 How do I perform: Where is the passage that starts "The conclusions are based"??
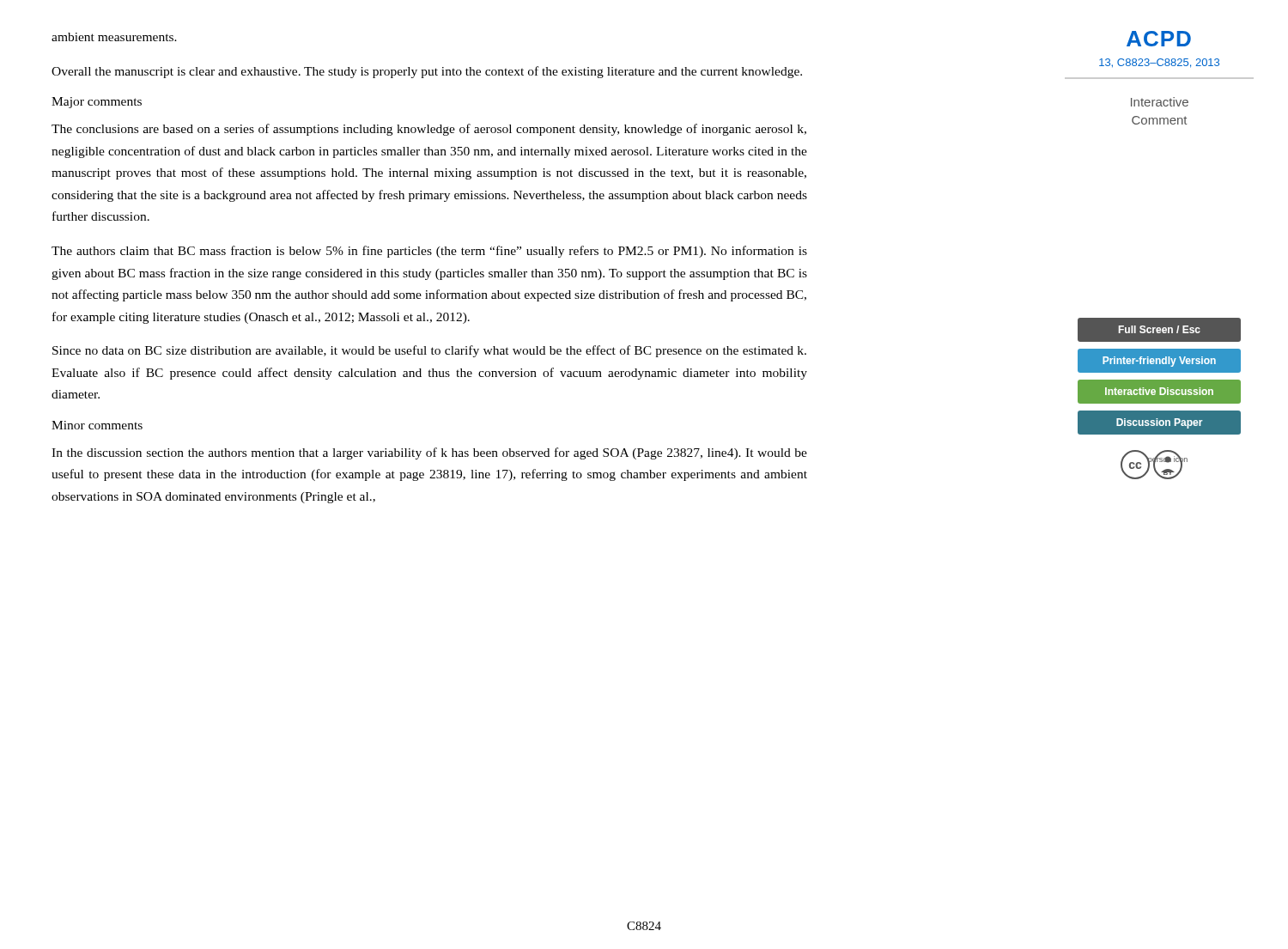pyautogui.click(x=429, y=172)
